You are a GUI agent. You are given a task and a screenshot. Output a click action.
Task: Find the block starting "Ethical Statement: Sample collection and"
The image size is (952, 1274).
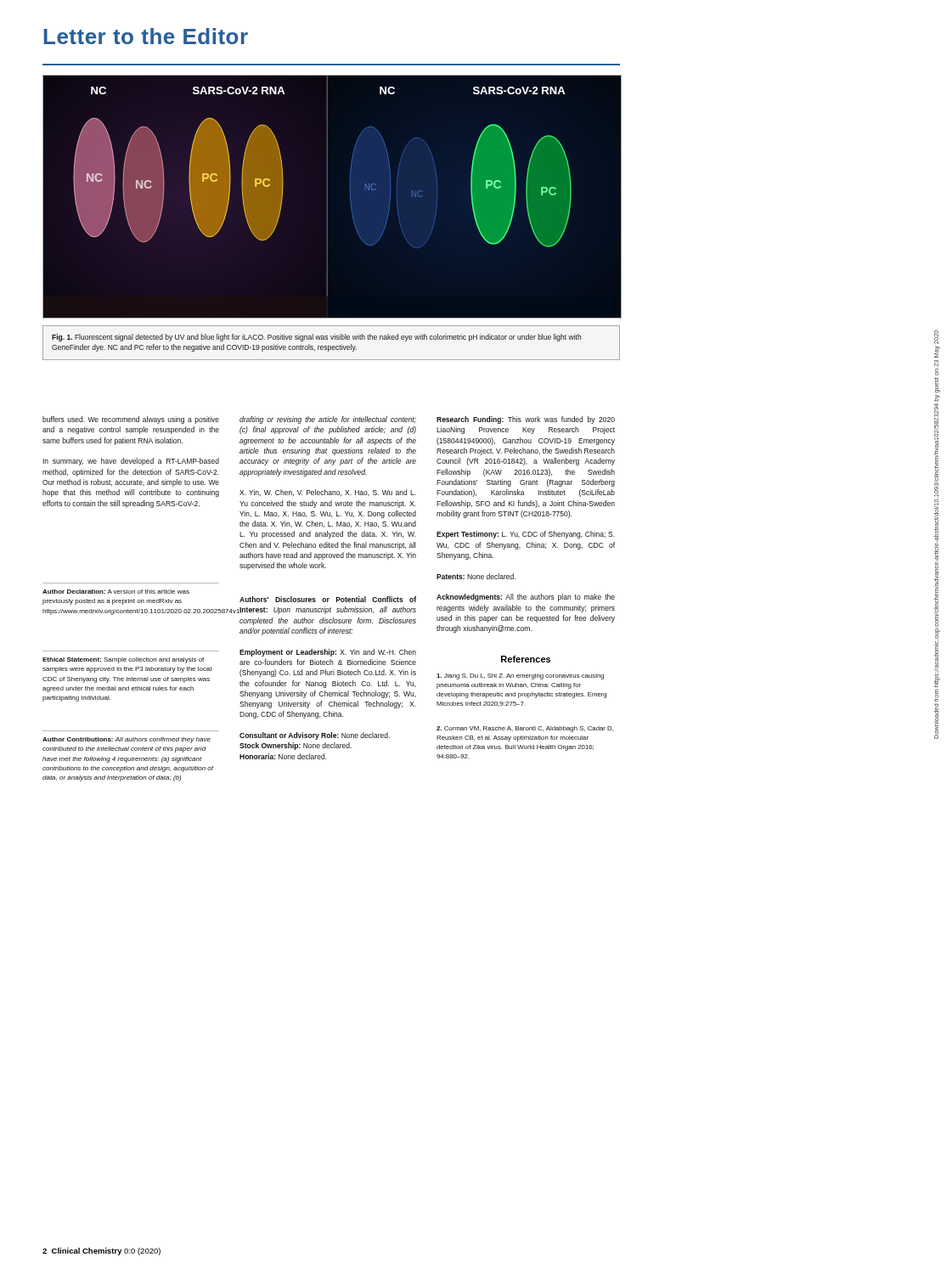127,679
